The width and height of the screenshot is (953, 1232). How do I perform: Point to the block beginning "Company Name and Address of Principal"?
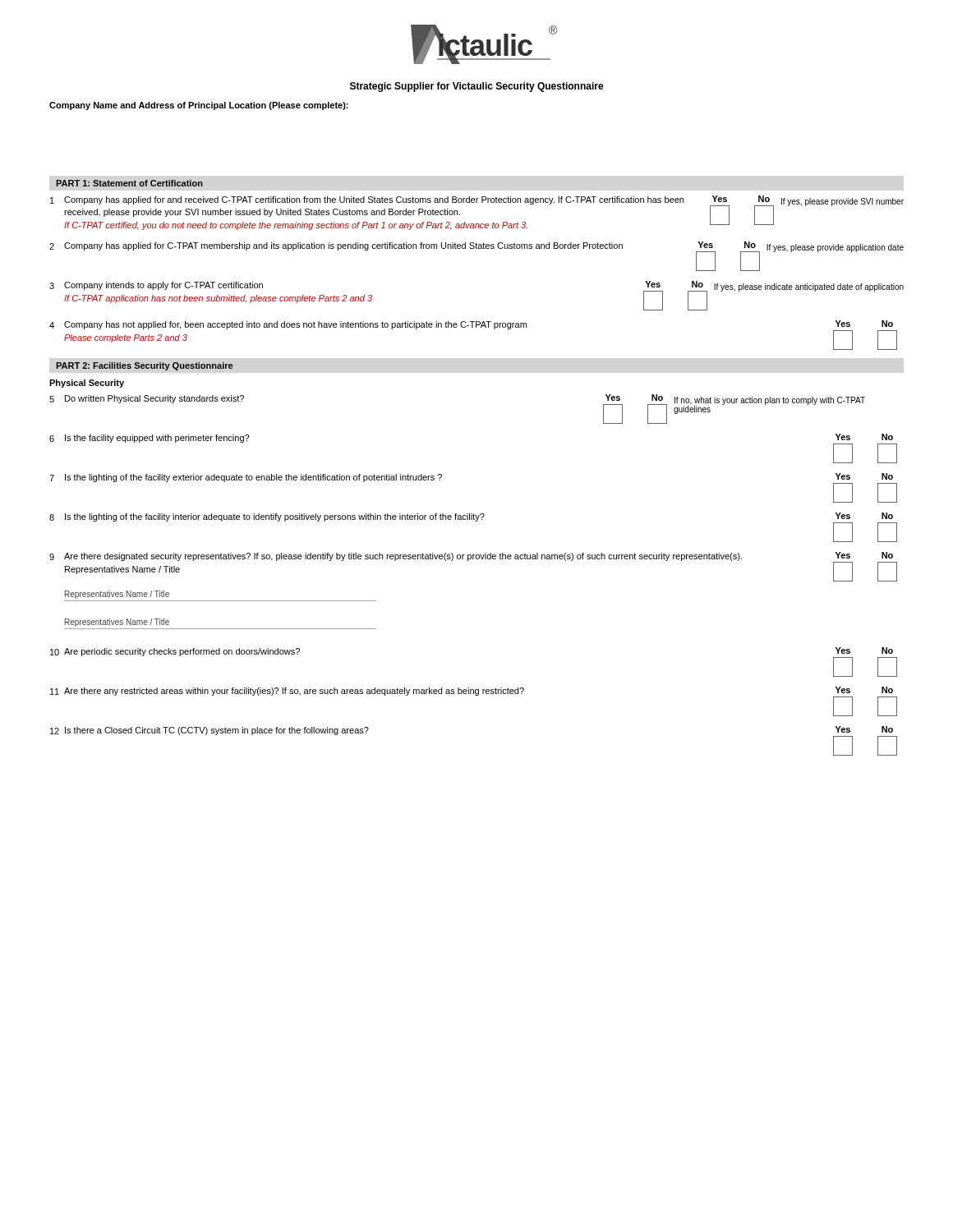tap(199, 105)
